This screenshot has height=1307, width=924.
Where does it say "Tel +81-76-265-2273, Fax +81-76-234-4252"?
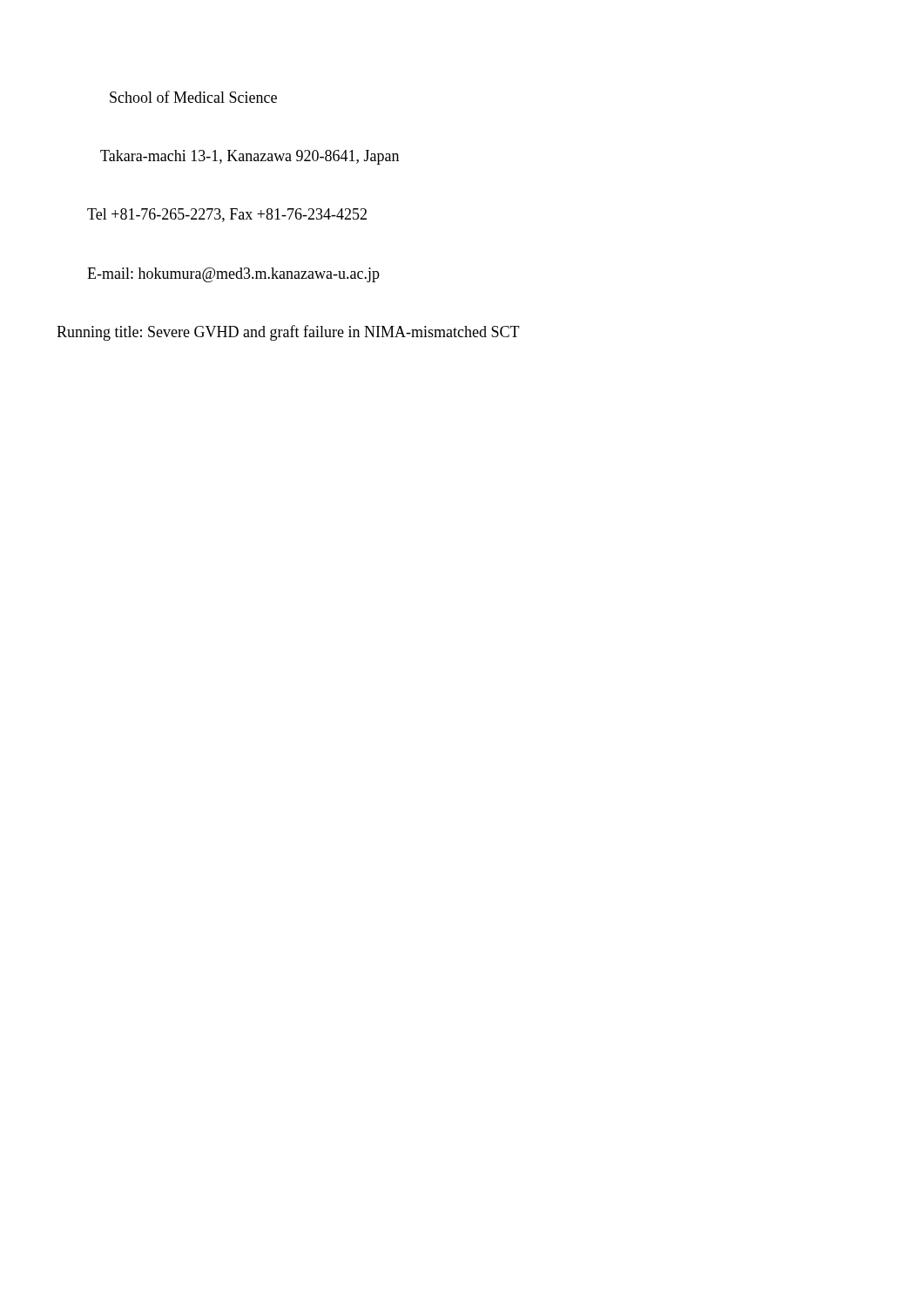(227, 215)
